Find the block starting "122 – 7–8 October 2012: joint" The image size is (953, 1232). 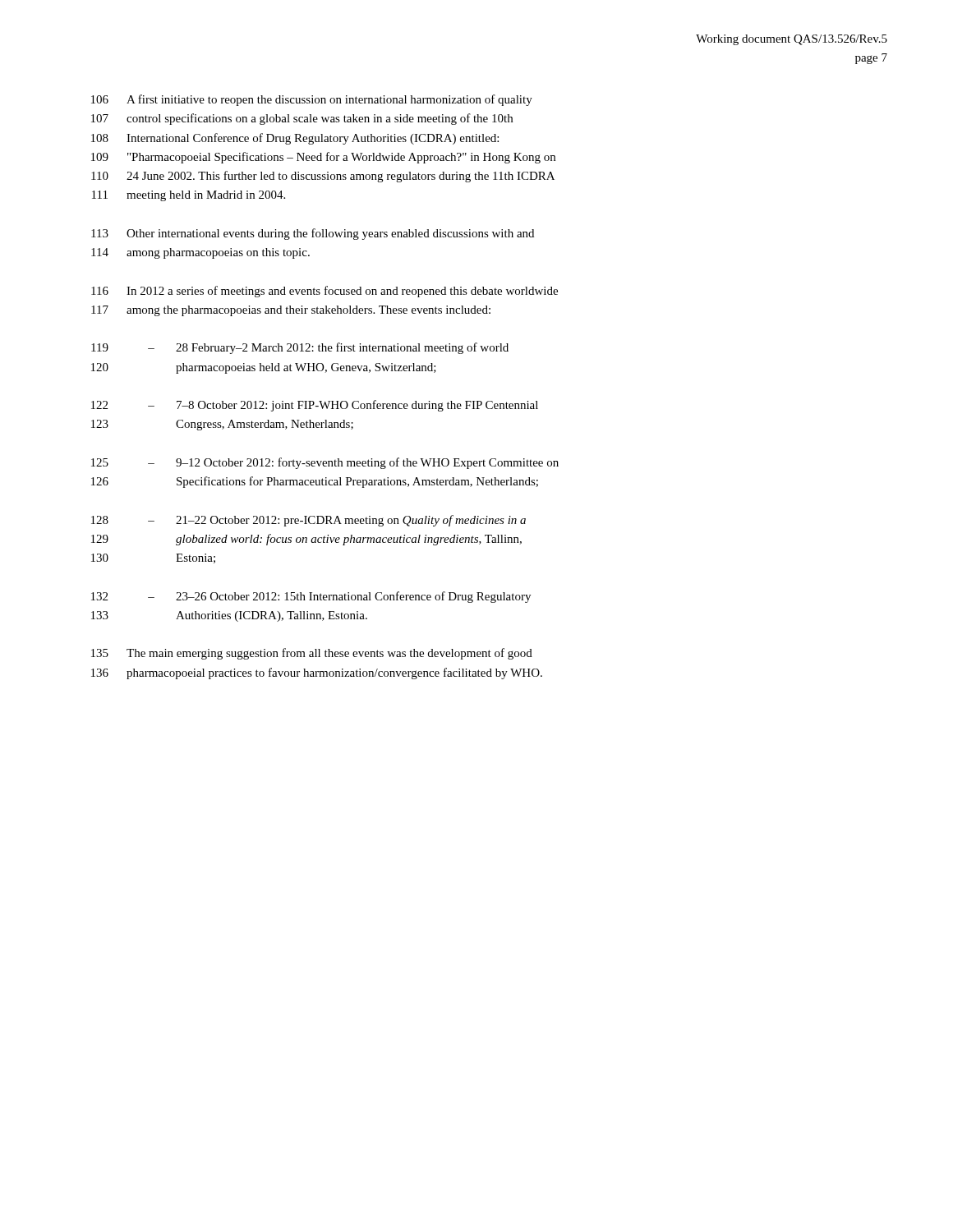(x=476, y=405)
